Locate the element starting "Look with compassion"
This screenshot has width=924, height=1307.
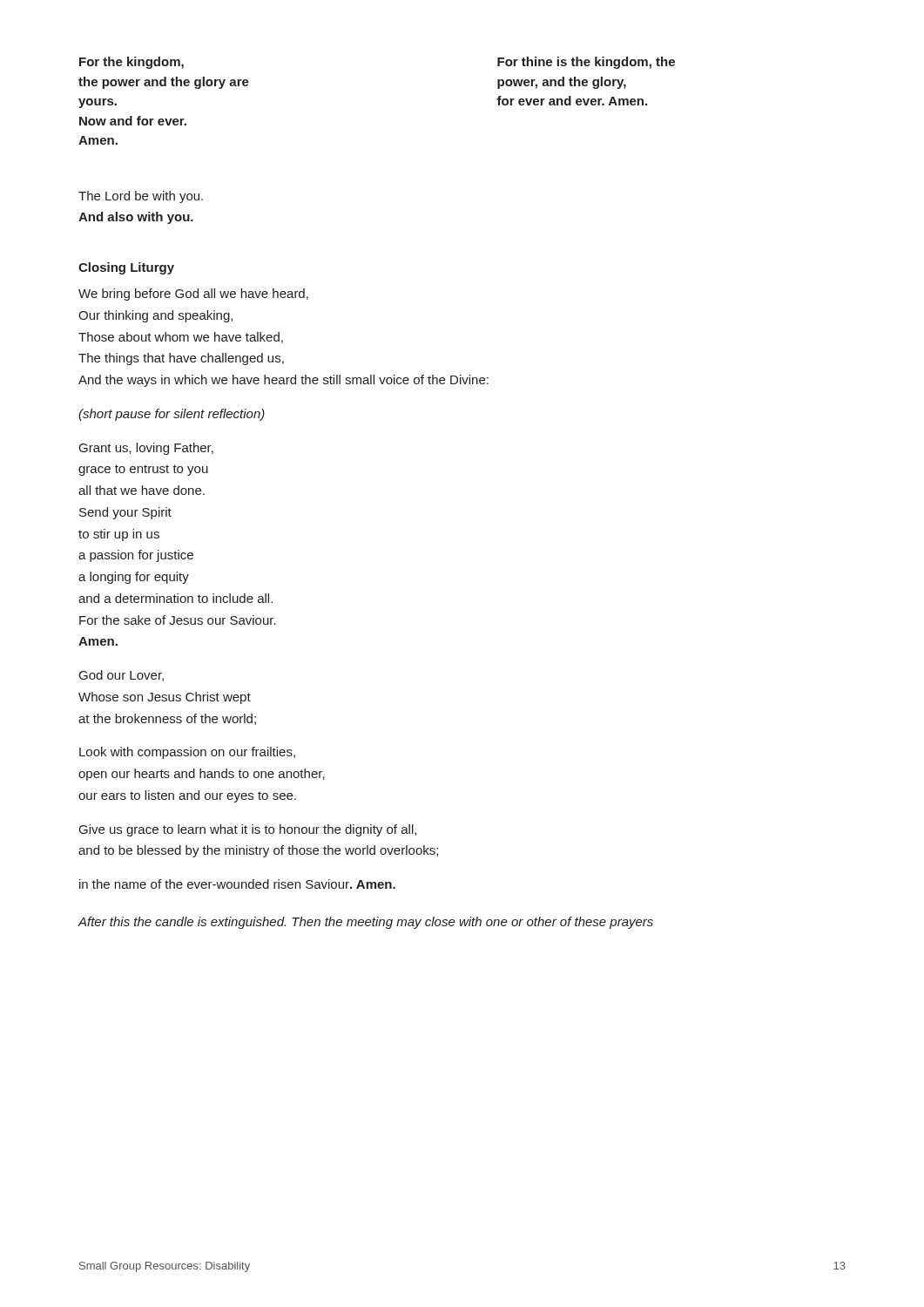tap(202, 773)
